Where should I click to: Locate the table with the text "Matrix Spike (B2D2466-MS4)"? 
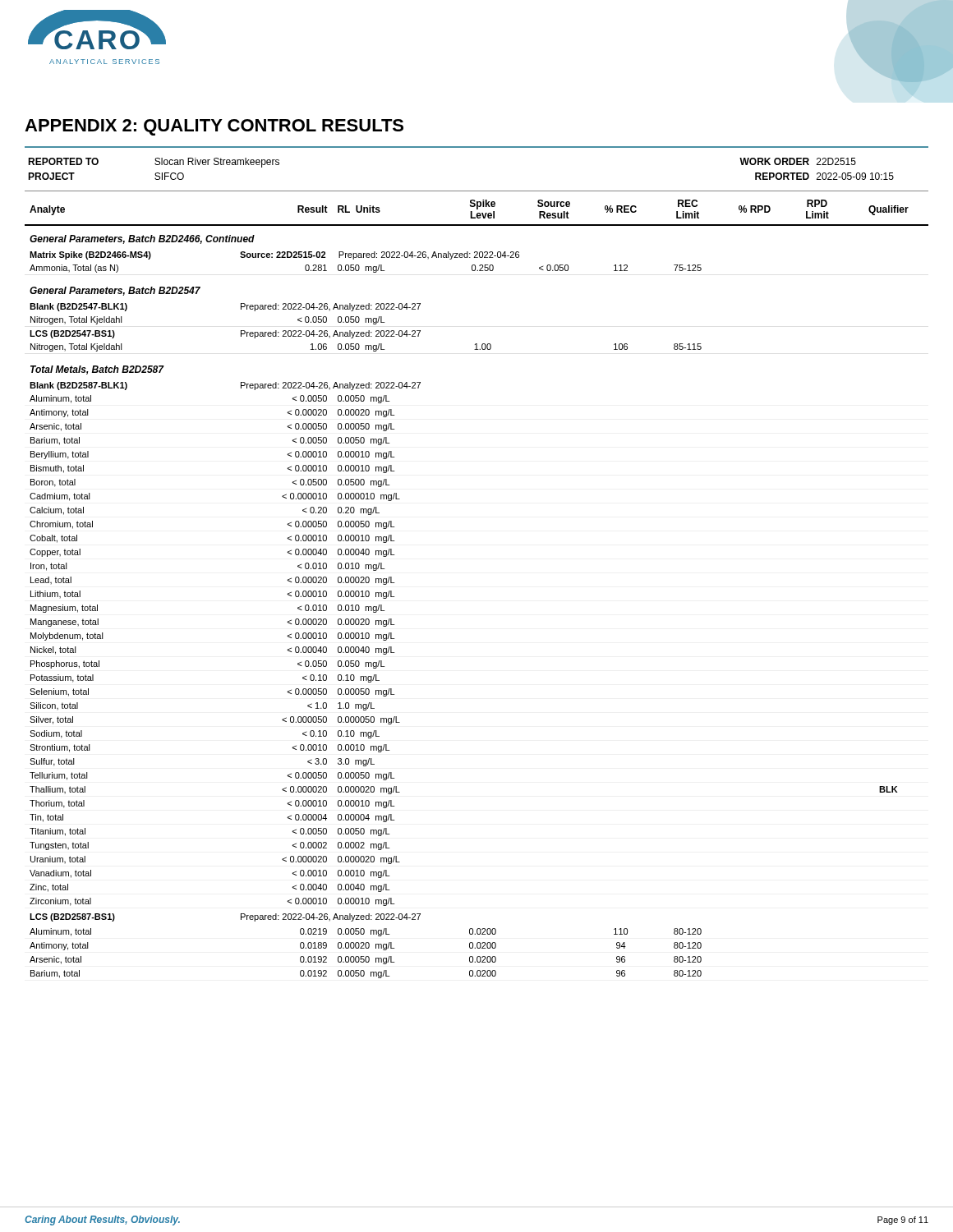pyautogui.click(x=476, y=262)
